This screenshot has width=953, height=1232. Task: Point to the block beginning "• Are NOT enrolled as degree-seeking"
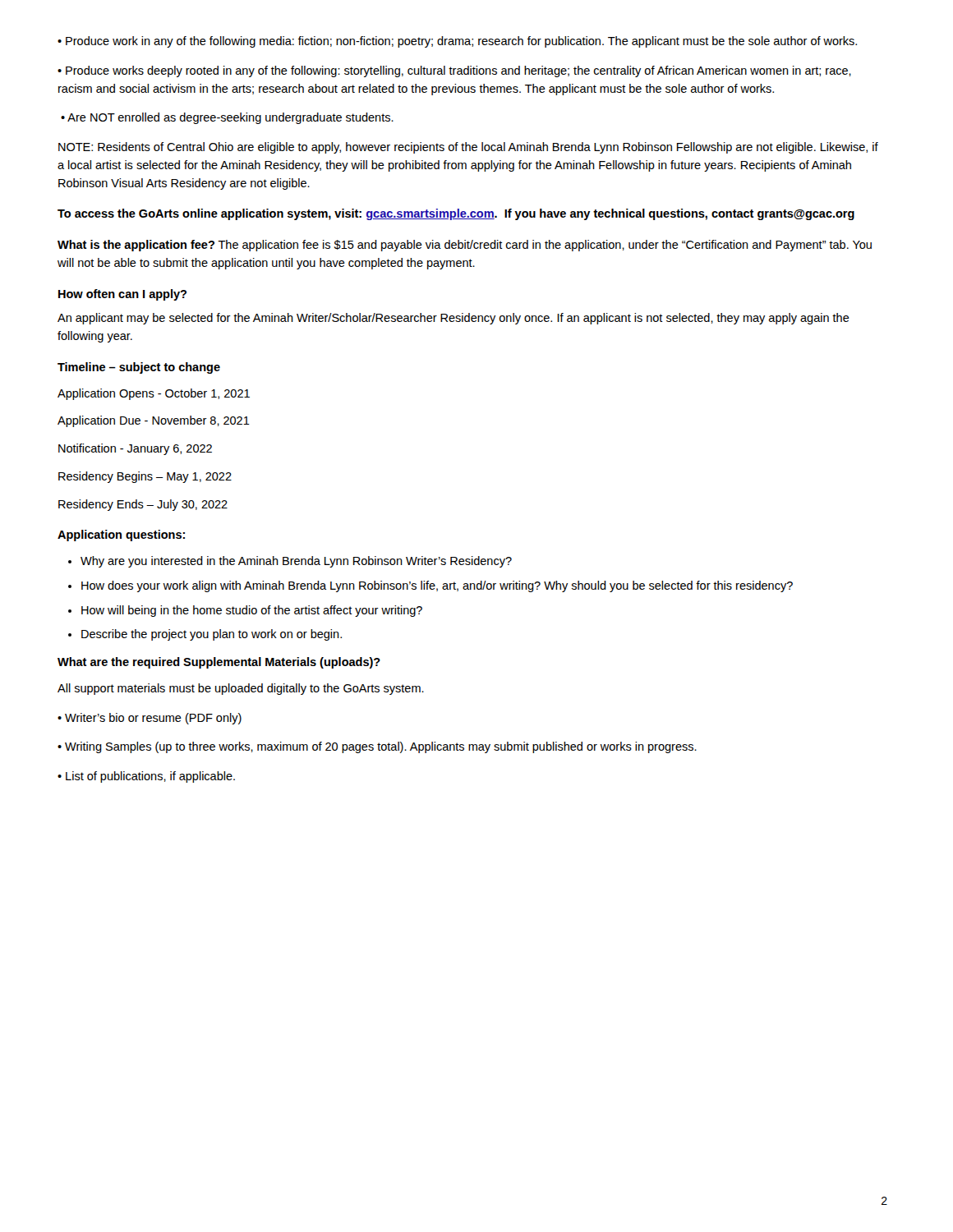coord(226,118)
